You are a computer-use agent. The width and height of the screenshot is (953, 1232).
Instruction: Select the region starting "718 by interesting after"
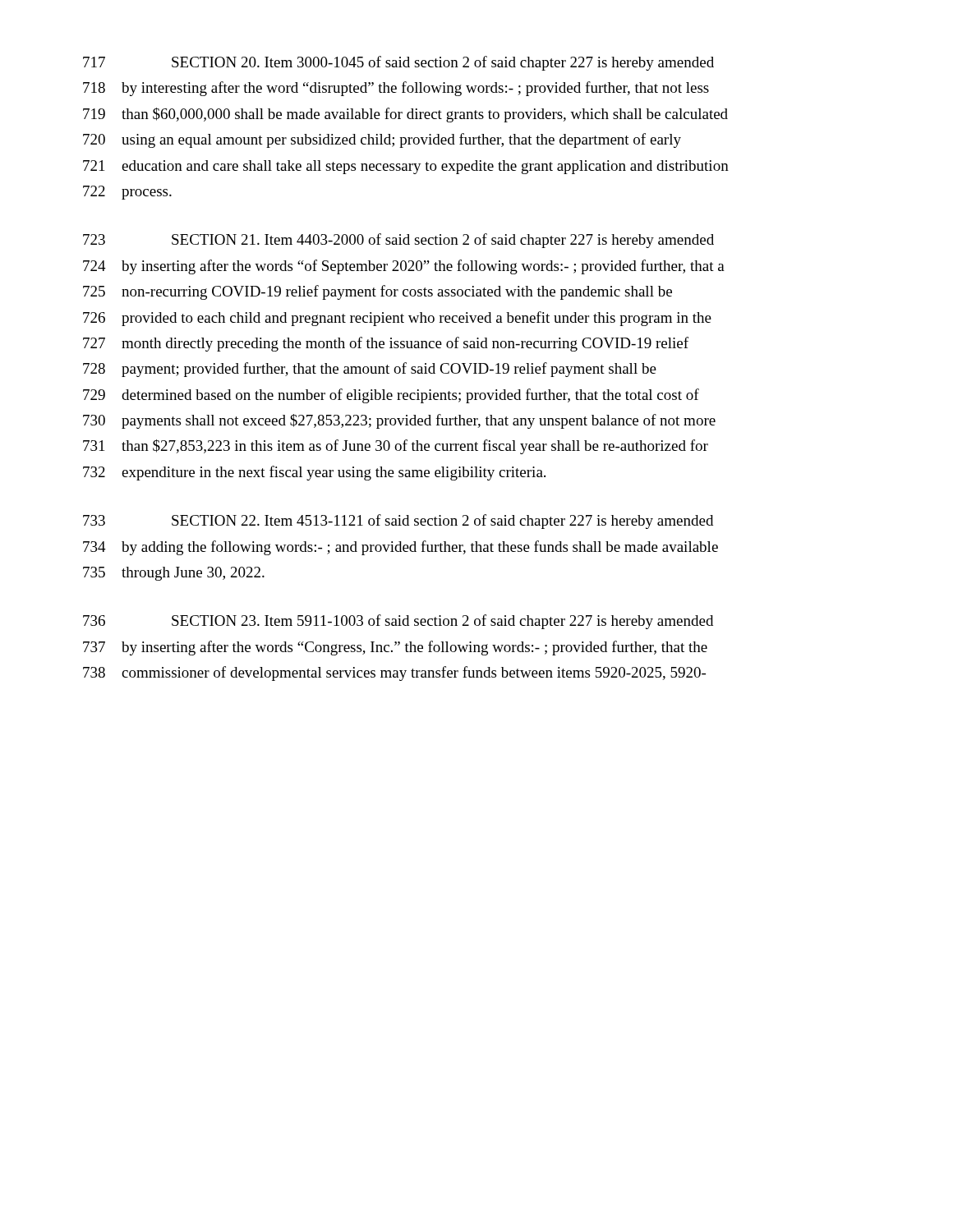pyautogui.click(x=396, y=88)
